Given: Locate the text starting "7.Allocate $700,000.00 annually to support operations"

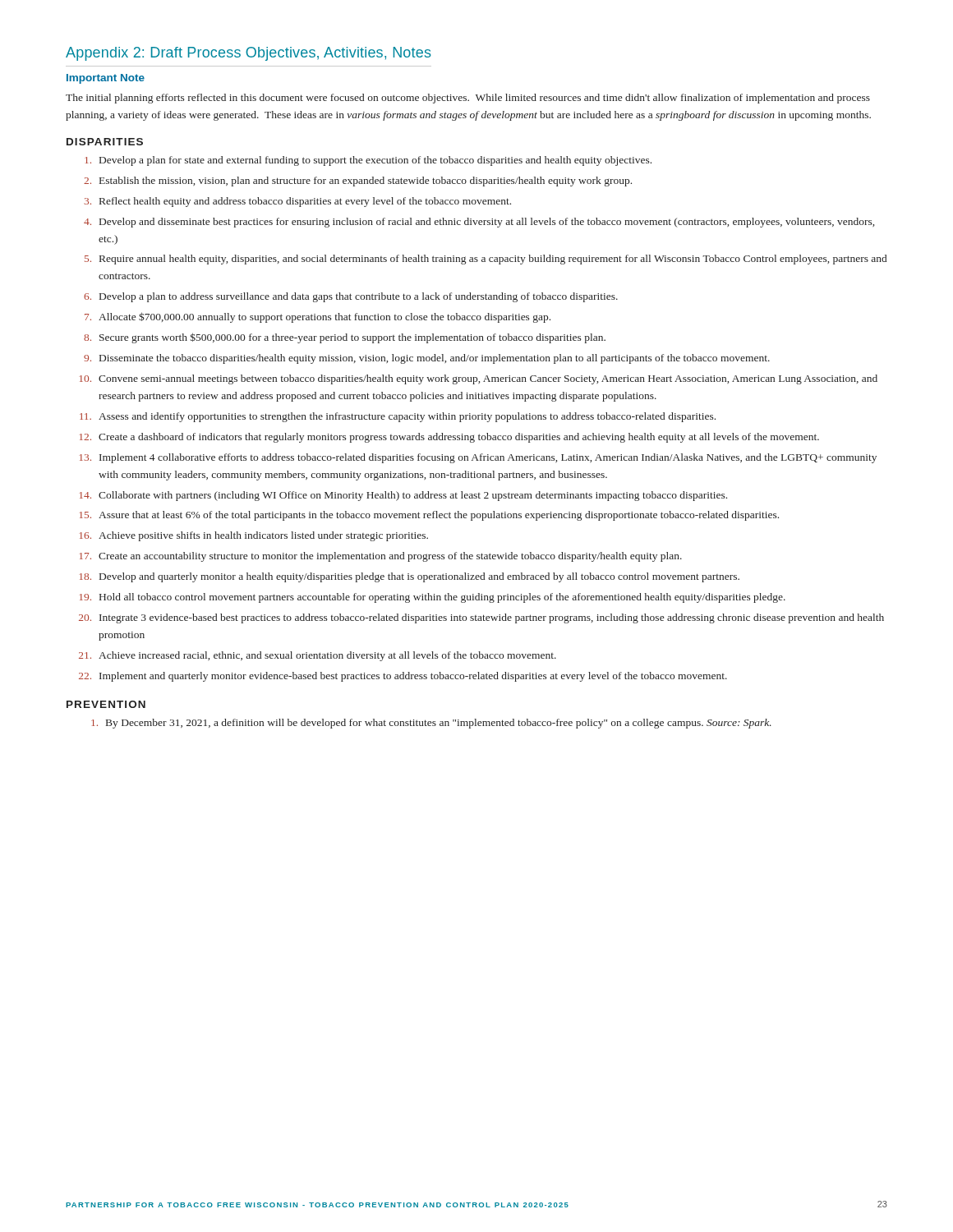Looking at the screenshot, I should click(x=476, y=318).
